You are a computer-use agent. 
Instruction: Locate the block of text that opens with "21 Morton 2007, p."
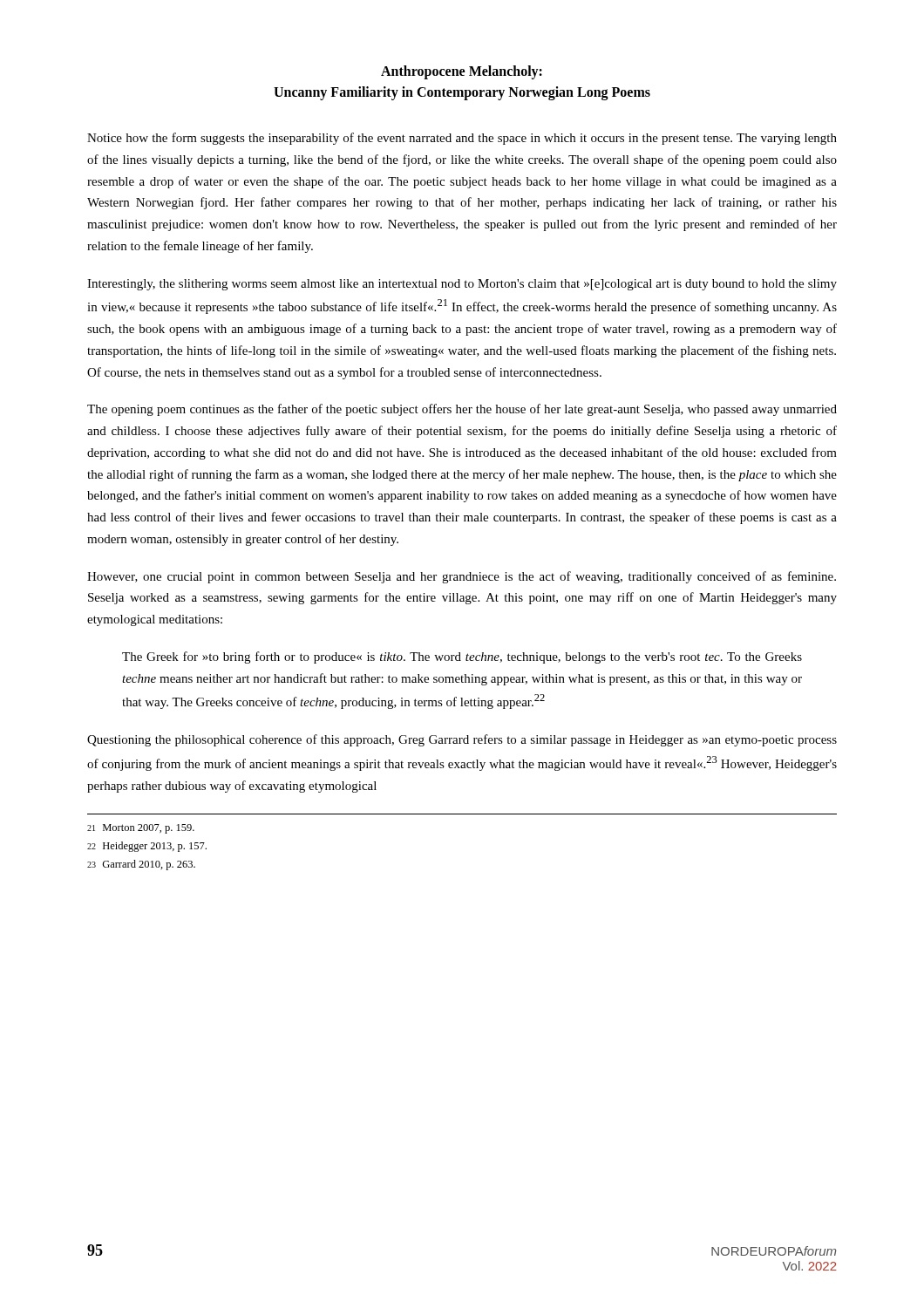point(141,828)
